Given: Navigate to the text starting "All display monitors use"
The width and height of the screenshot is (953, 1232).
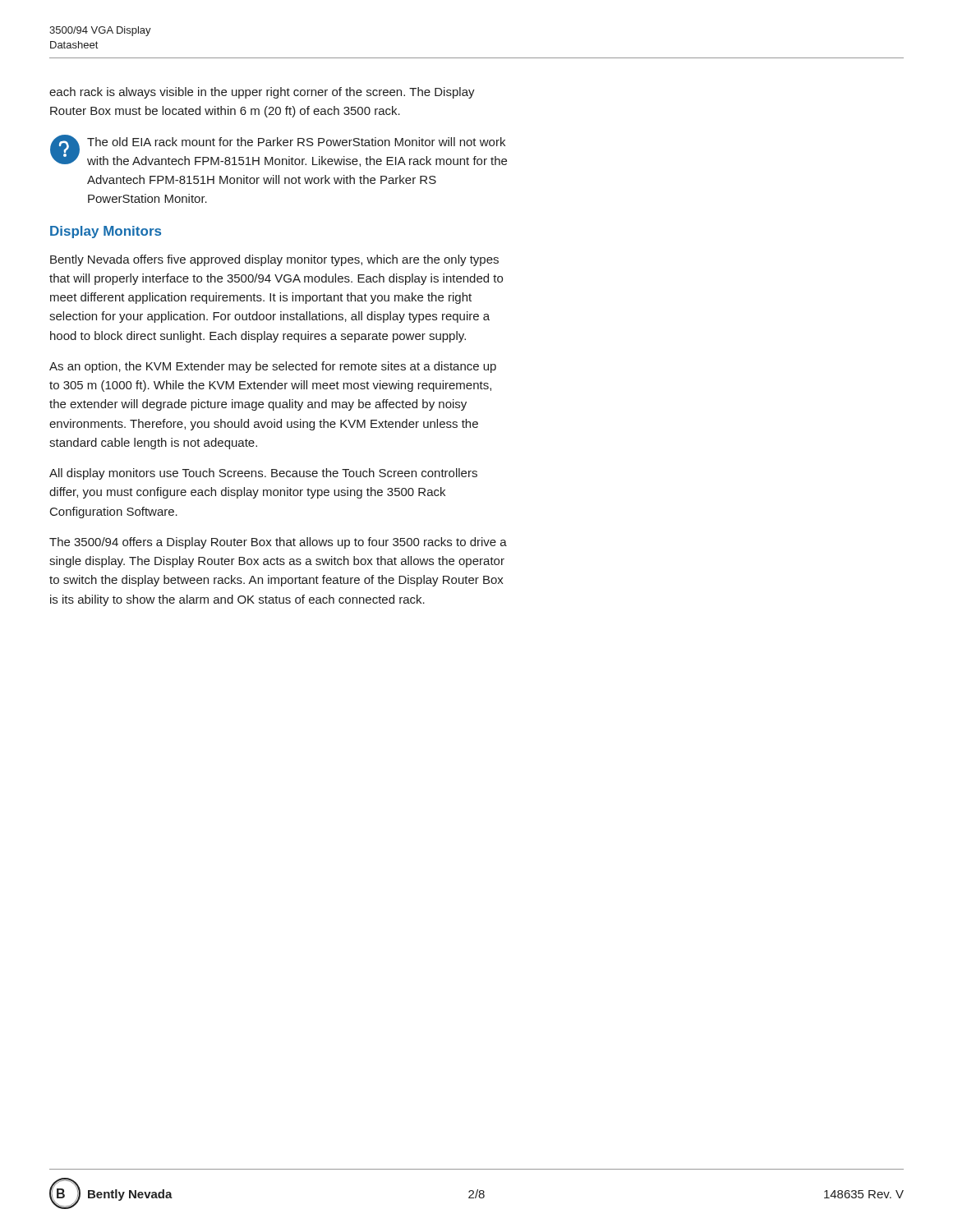Looking at the screenshot, I should (263, 492).
